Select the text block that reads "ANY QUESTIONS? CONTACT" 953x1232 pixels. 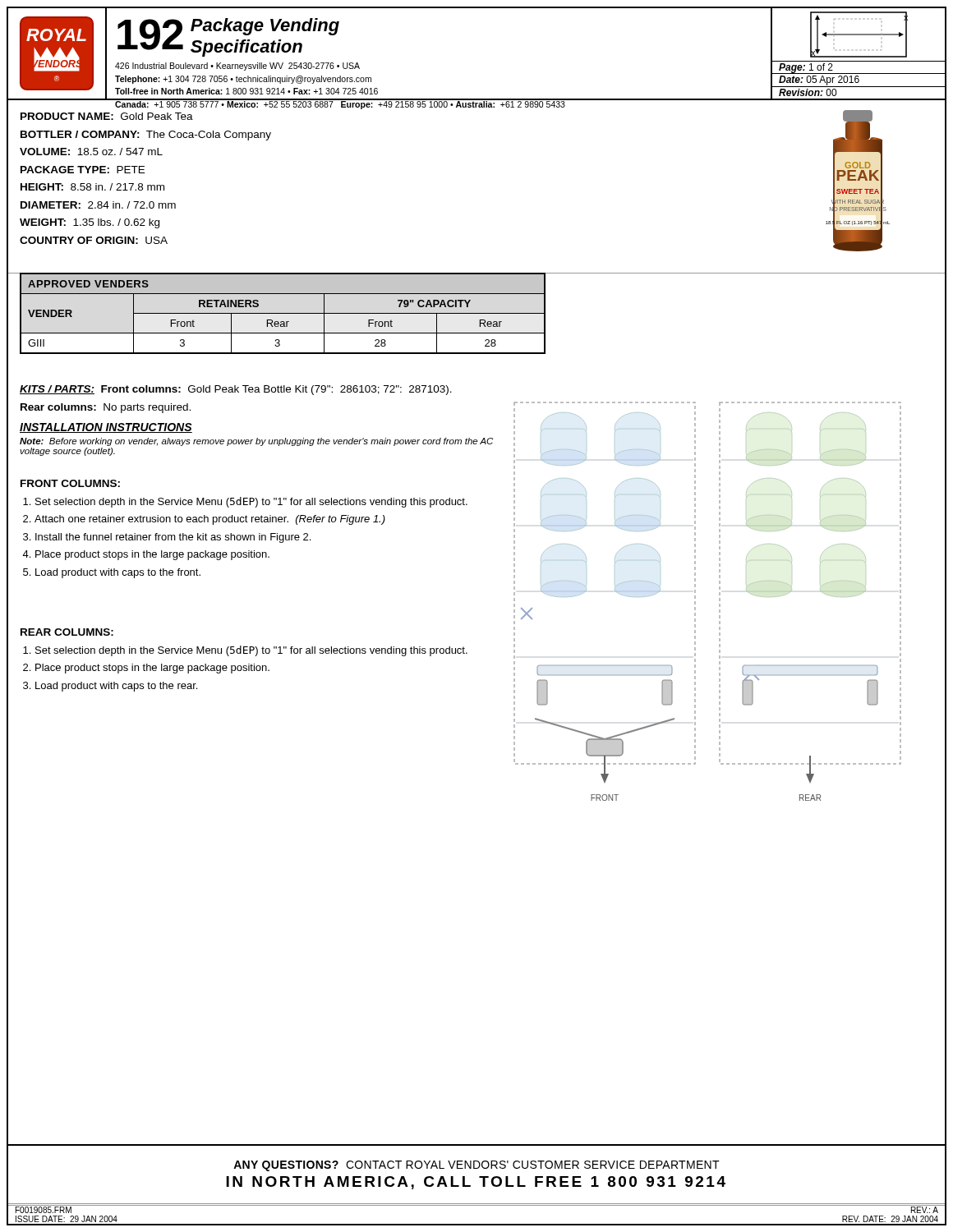pyautogui.click(x=476, y=1175)
